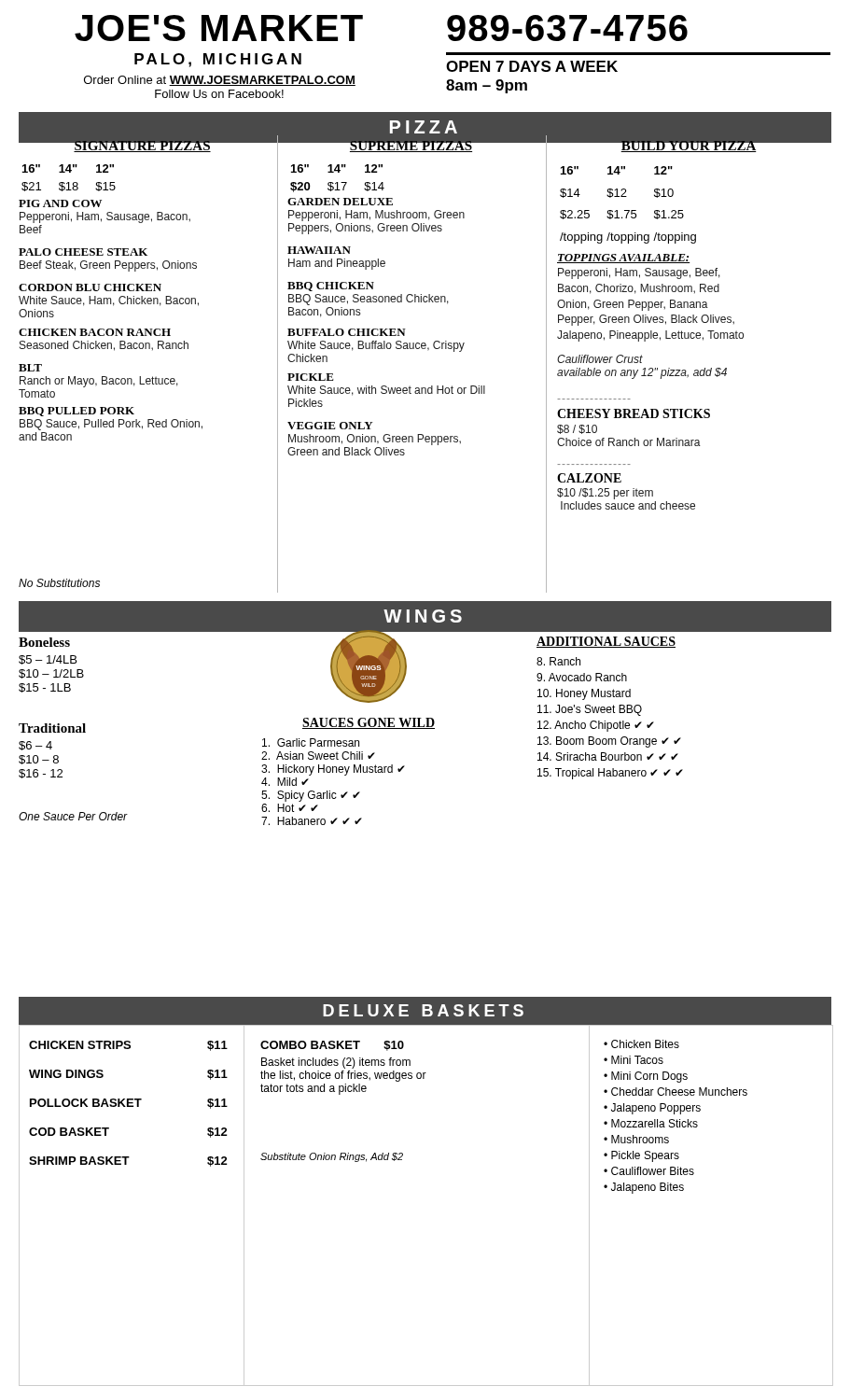Locate the list item that reads "5. Spicy Garlic"
Screen dimensions: 1400x850
click(x=311, y=795)
